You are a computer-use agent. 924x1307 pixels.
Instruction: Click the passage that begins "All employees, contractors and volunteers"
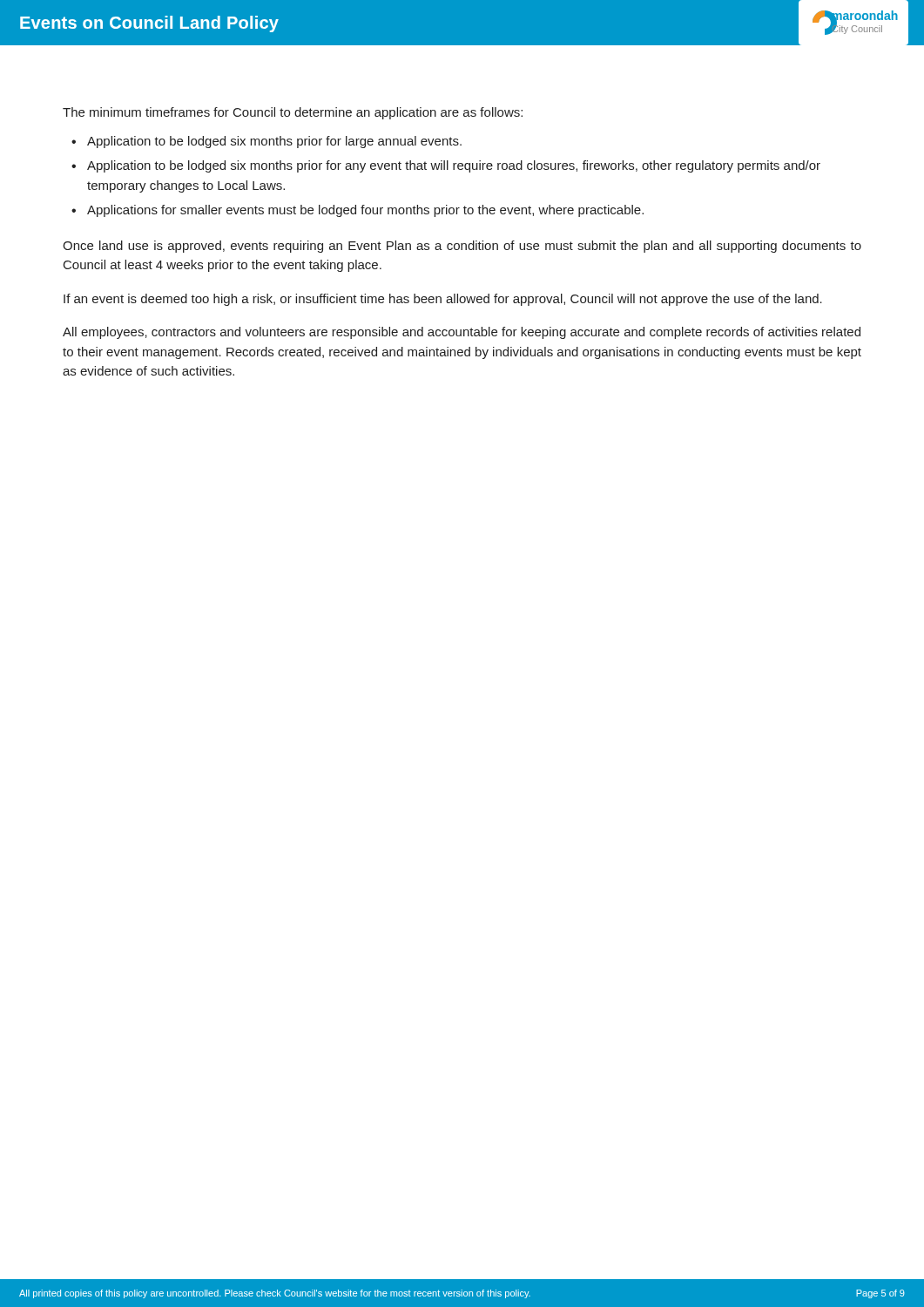(x=462, y=352)
